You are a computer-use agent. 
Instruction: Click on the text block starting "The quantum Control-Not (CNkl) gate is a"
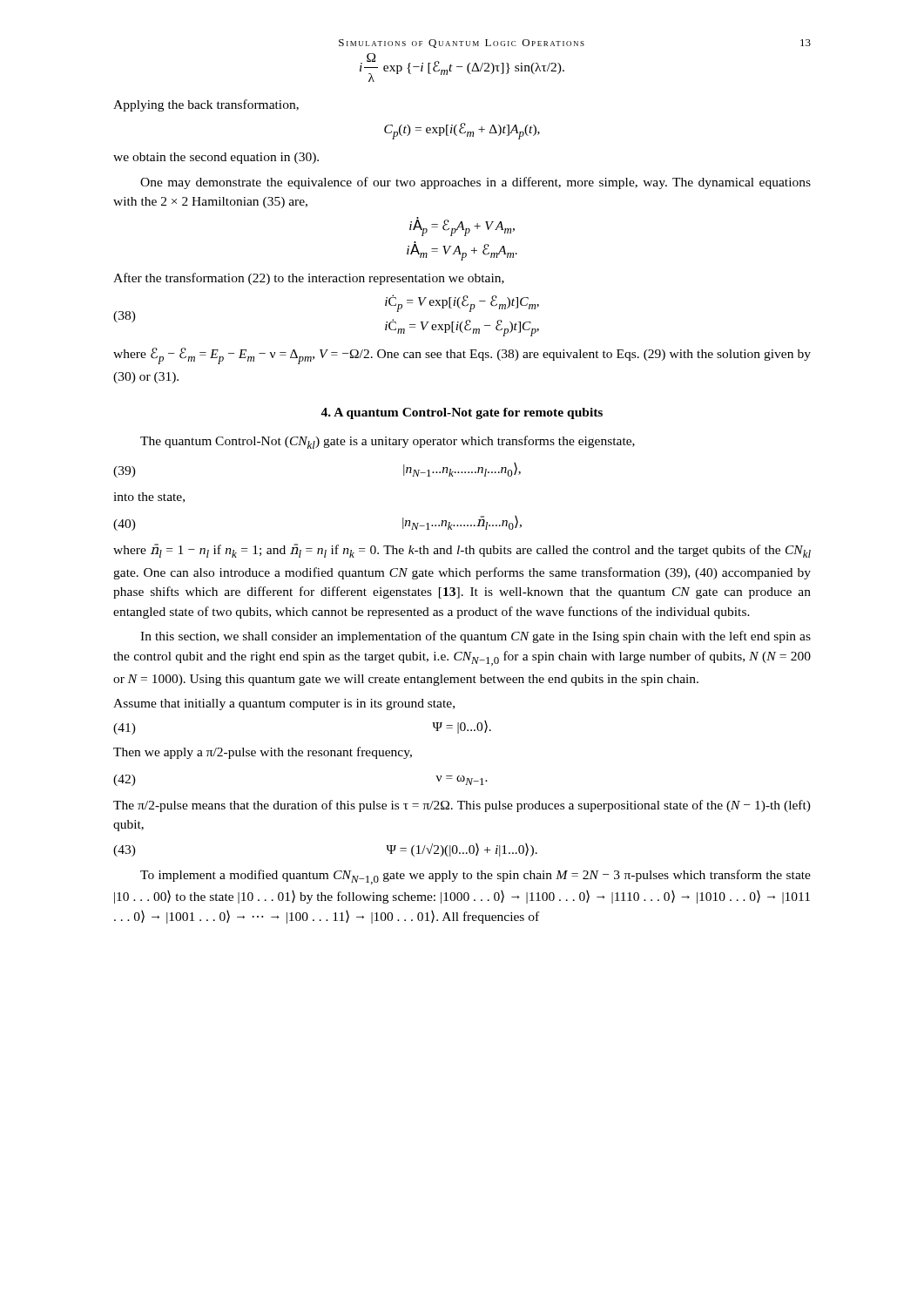(388, 442)
